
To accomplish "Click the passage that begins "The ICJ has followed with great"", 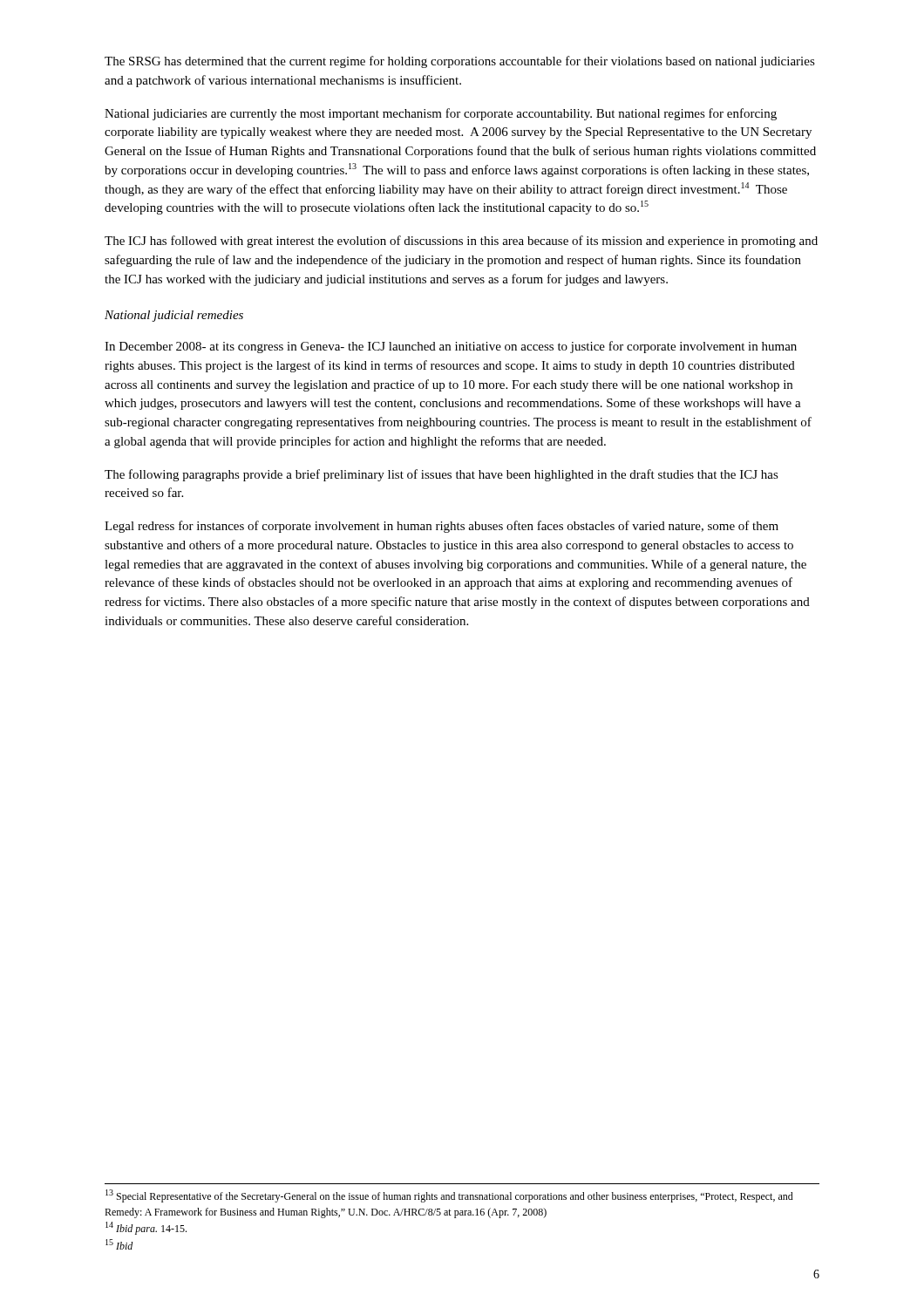I will (462, 260).
